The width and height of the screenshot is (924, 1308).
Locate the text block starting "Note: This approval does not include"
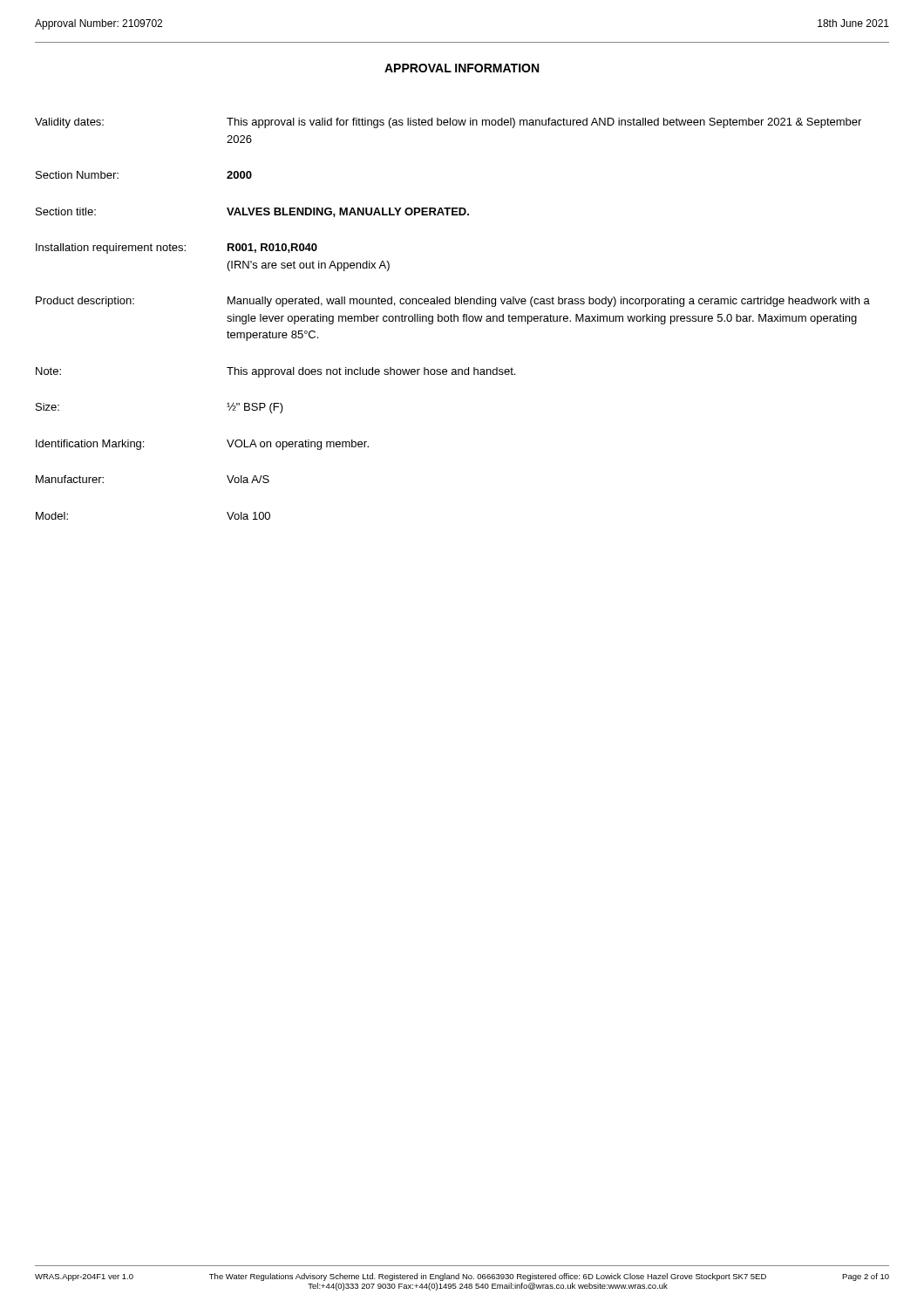click(462, 371)
